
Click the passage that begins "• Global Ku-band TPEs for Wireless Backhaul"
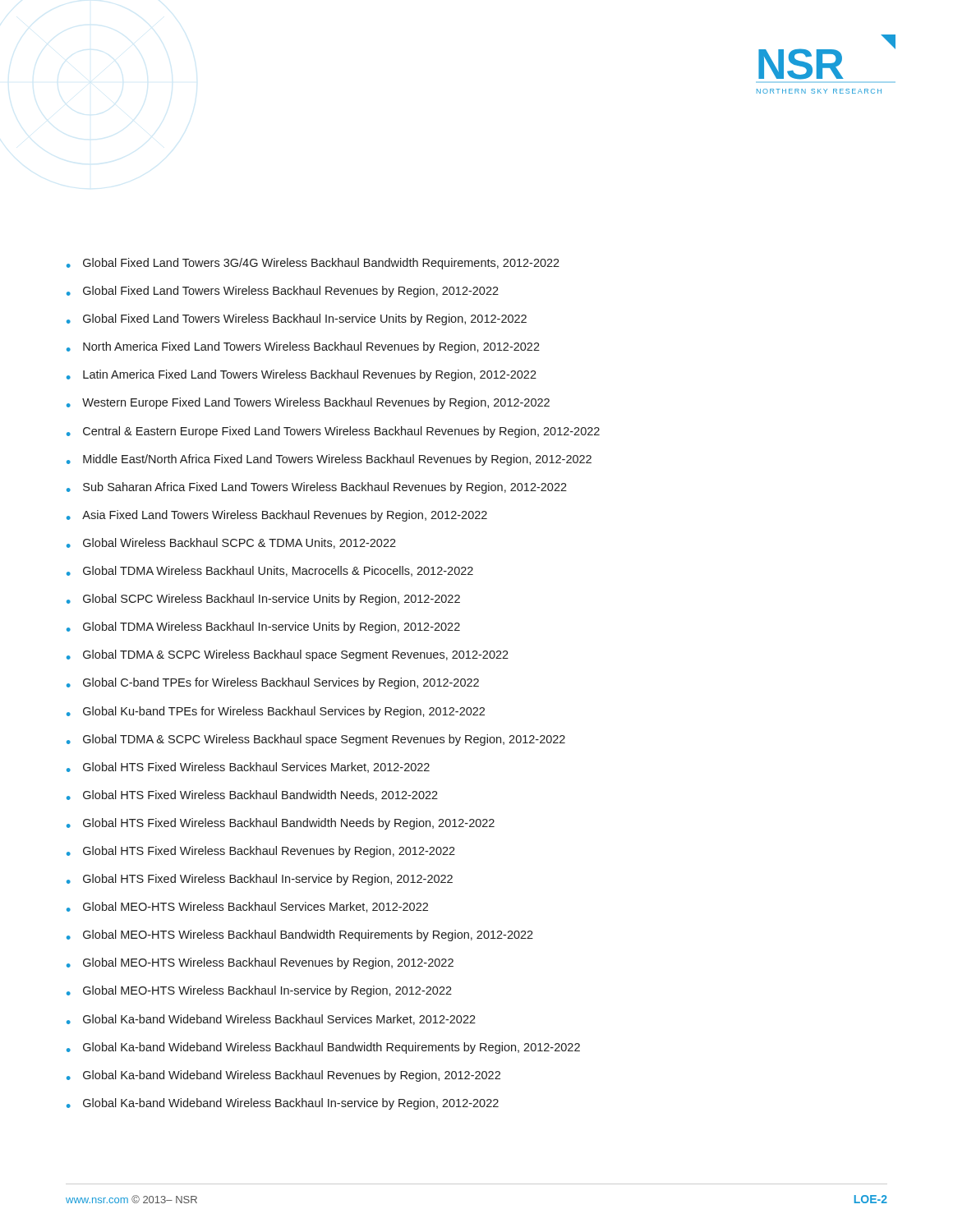(276, 714)
